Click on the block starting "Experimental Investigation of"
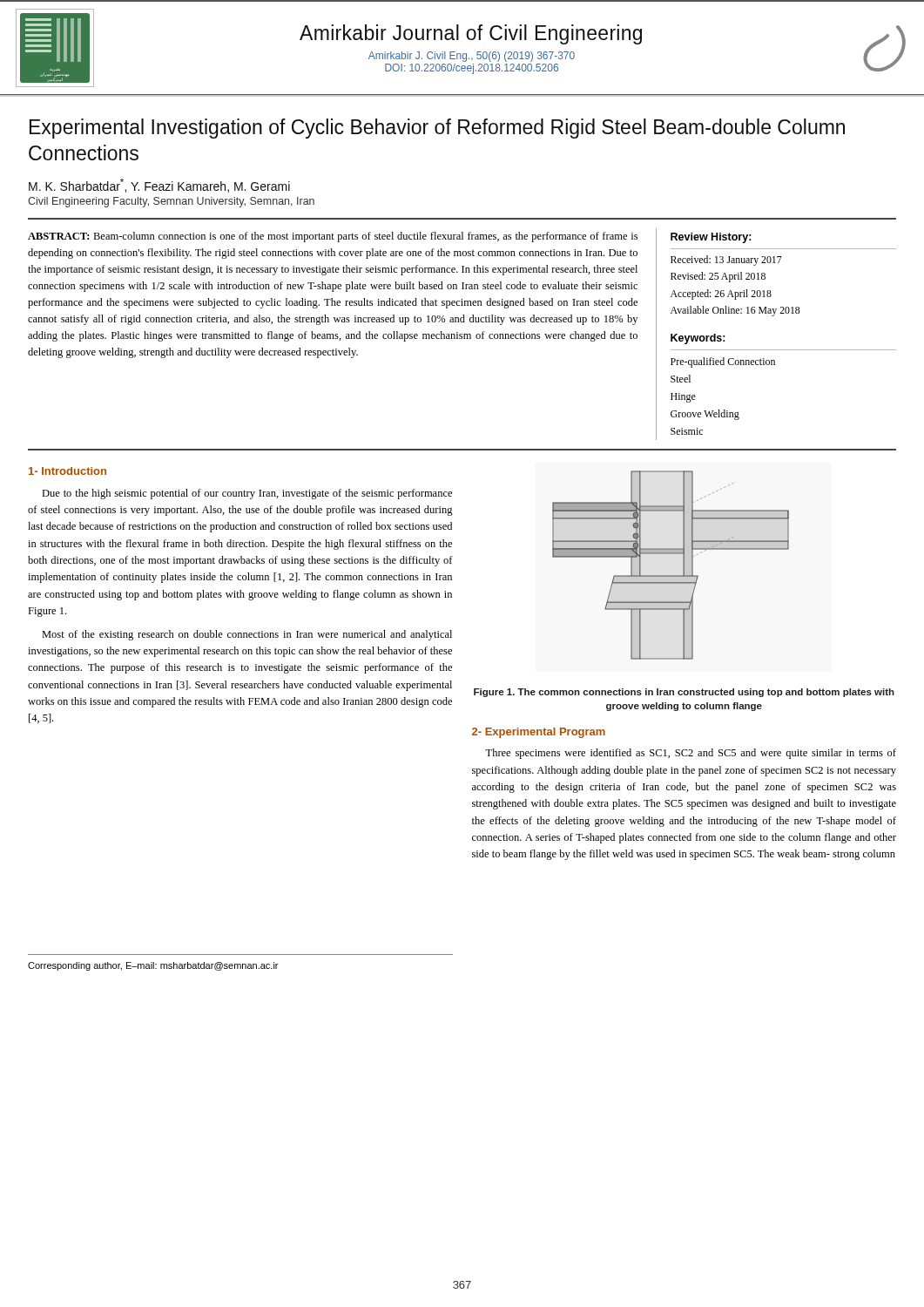 tap(437, 140)
